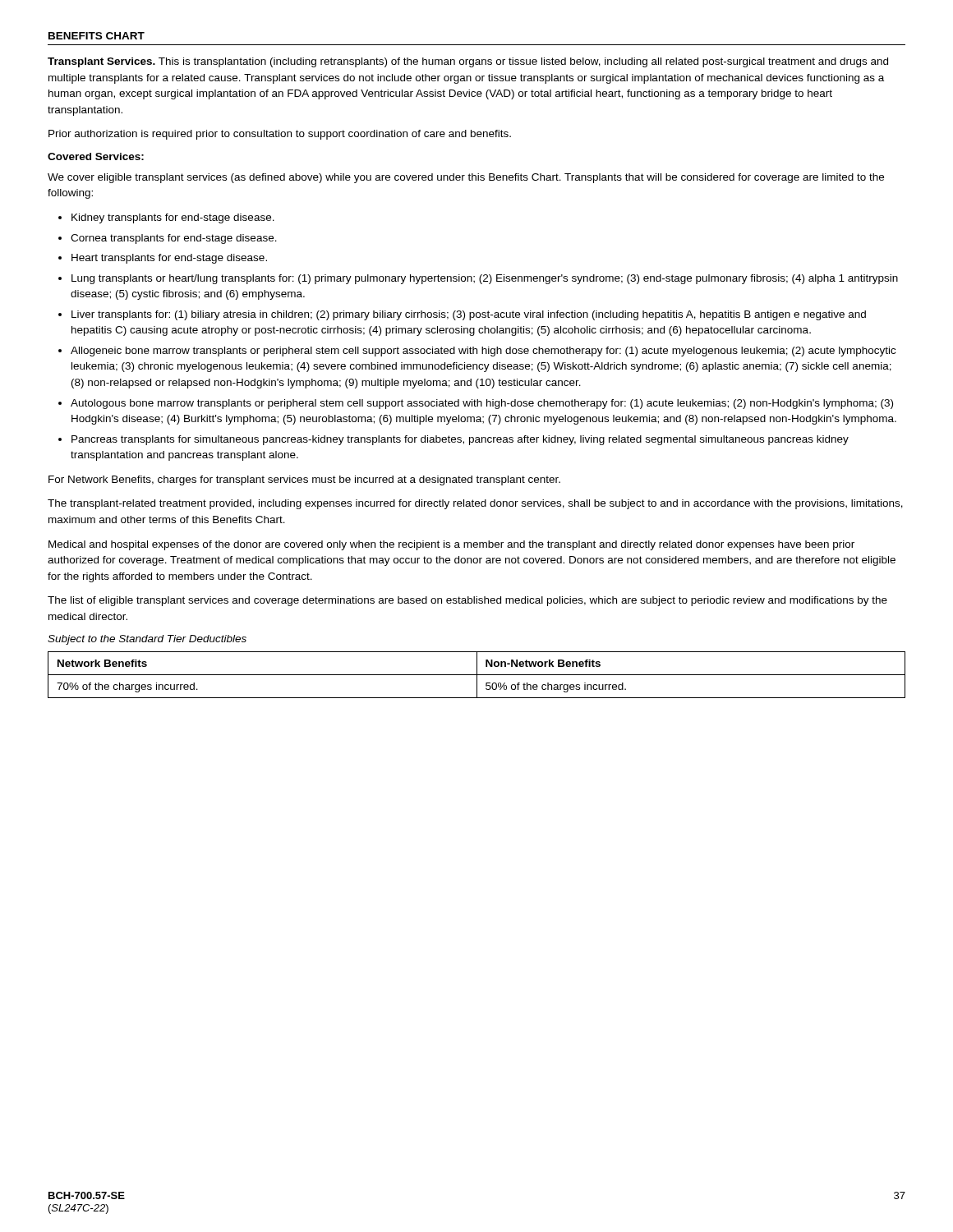Click on the element starting "Covered Services:"
Viewport: 953px width, 1232px height.
click(x=96, y=156)
